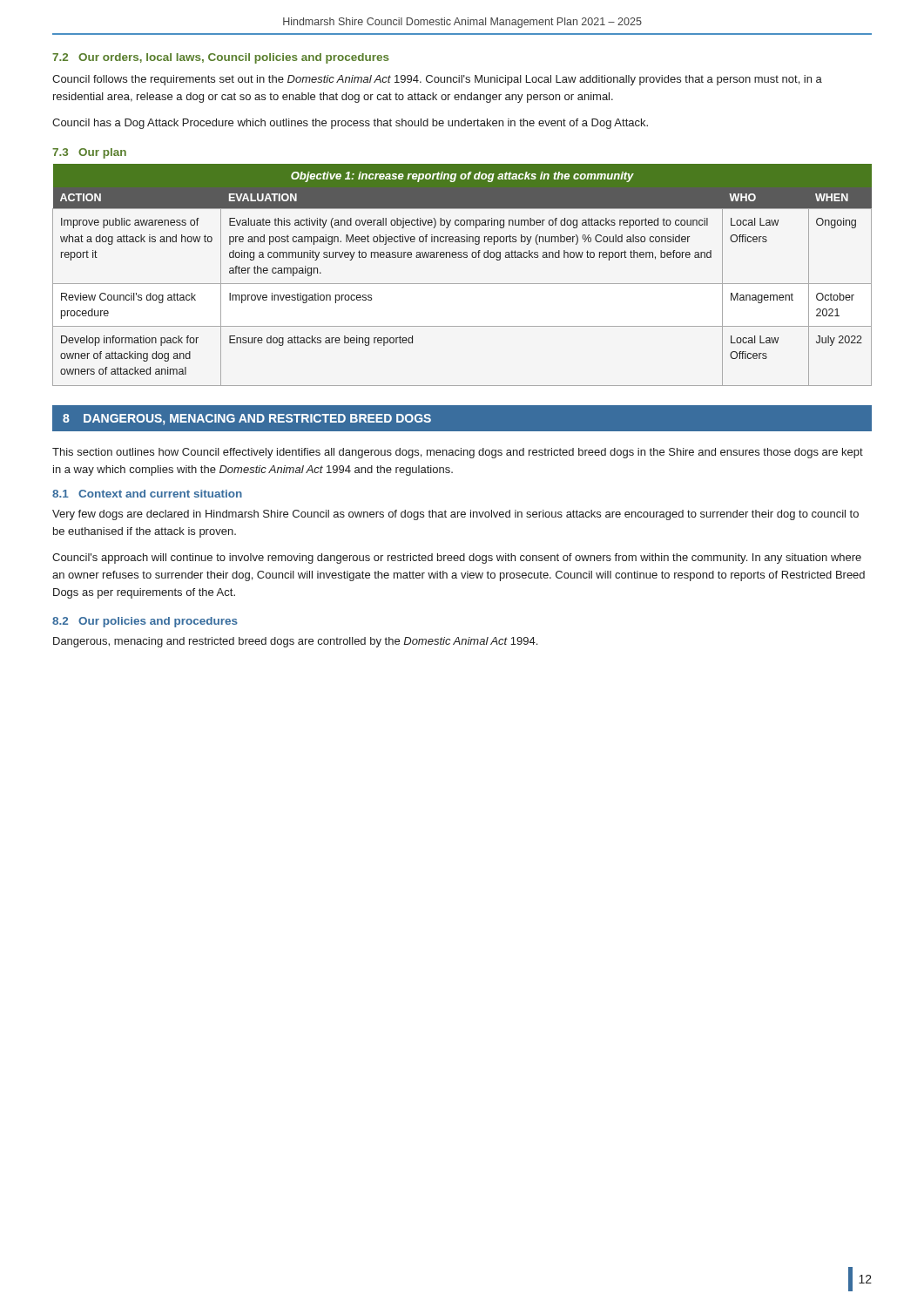
Task: Point to "8 DANGEROUS, MENACING AND RESTRICTED BREED DOGS"
Action: [247, 418]
